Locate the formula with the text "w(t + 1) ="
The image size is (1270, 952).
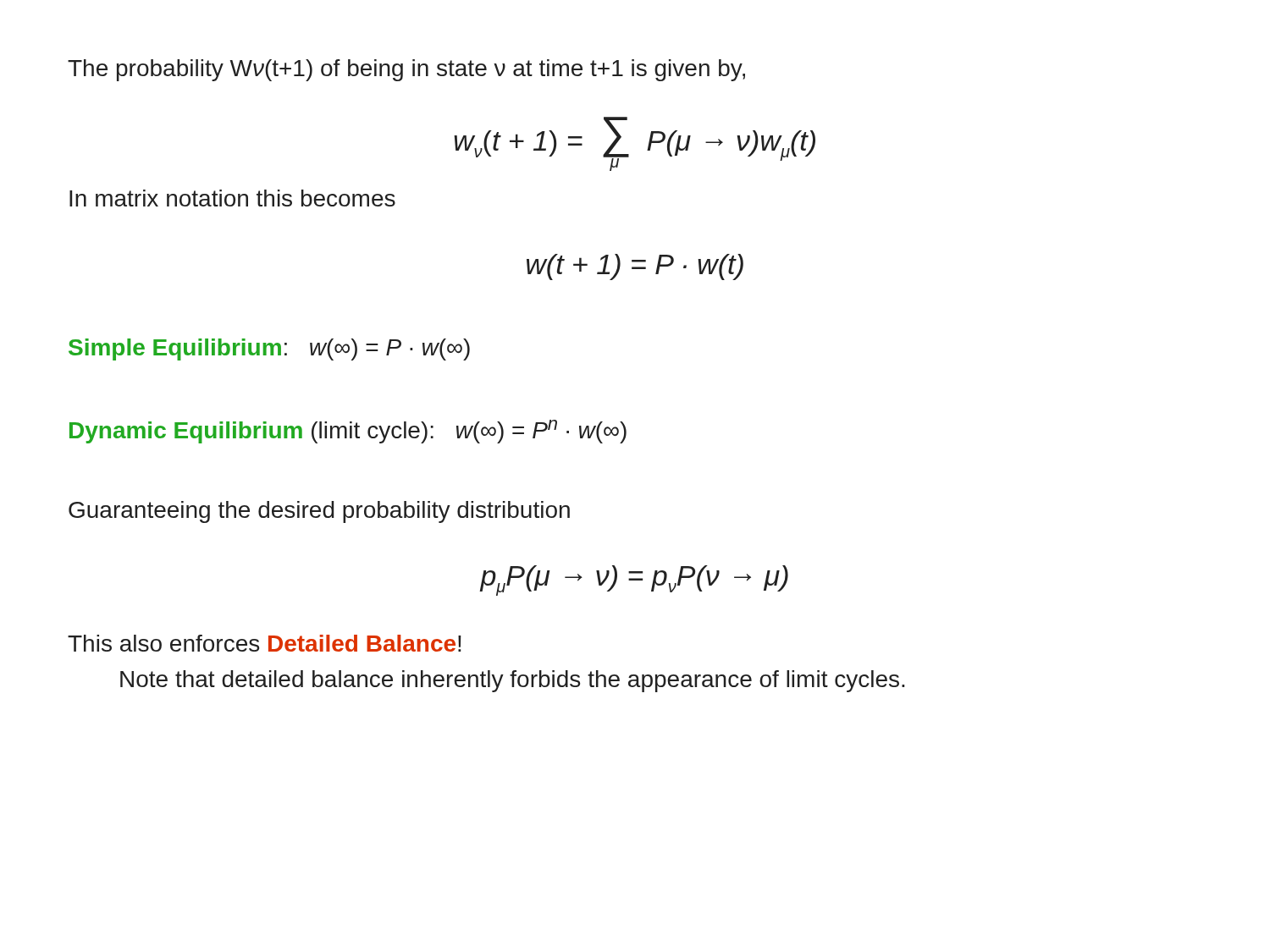(635, 264)
